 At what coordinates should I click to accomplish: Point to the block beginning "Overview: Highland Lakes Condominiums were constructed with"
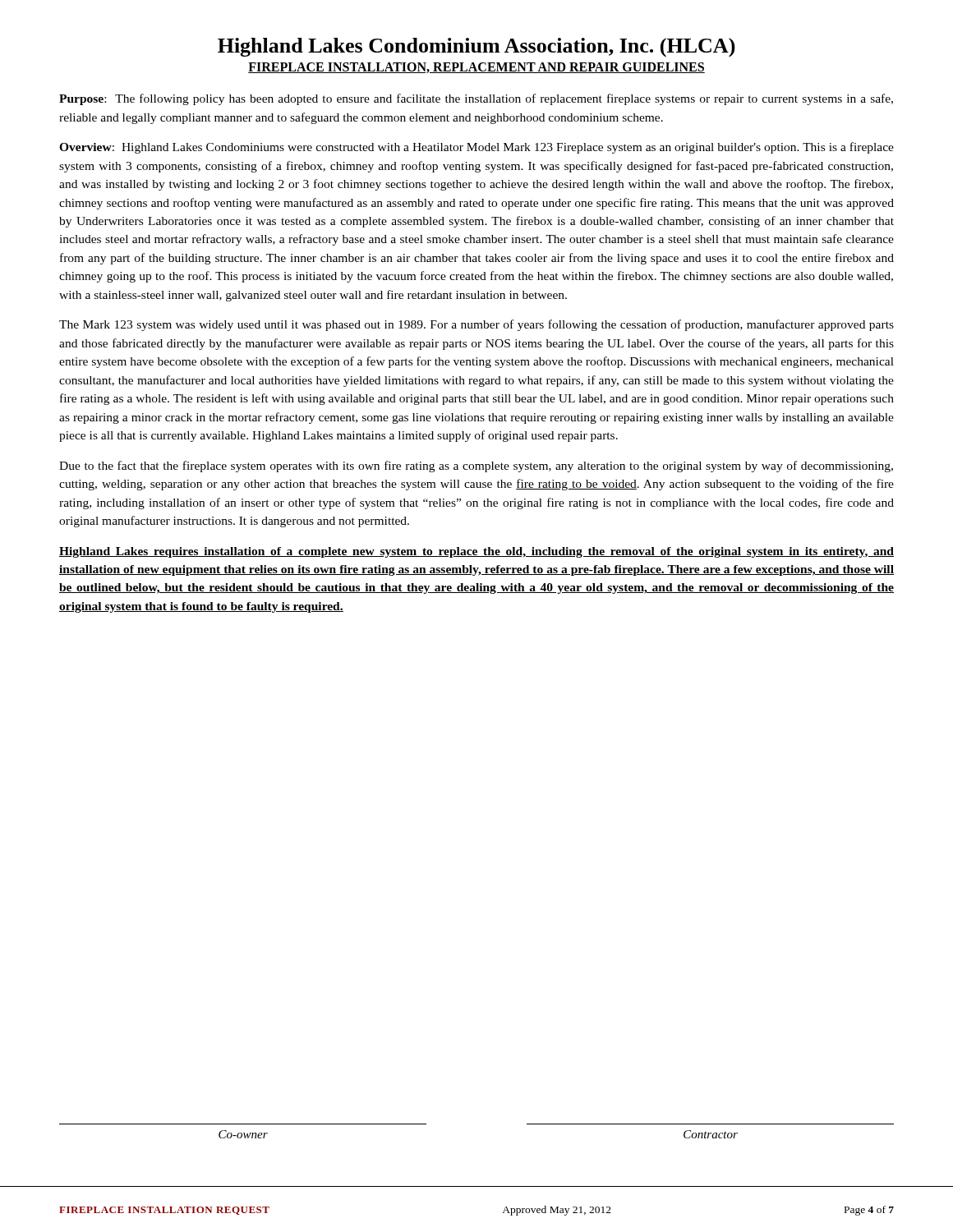click(476, 221)
